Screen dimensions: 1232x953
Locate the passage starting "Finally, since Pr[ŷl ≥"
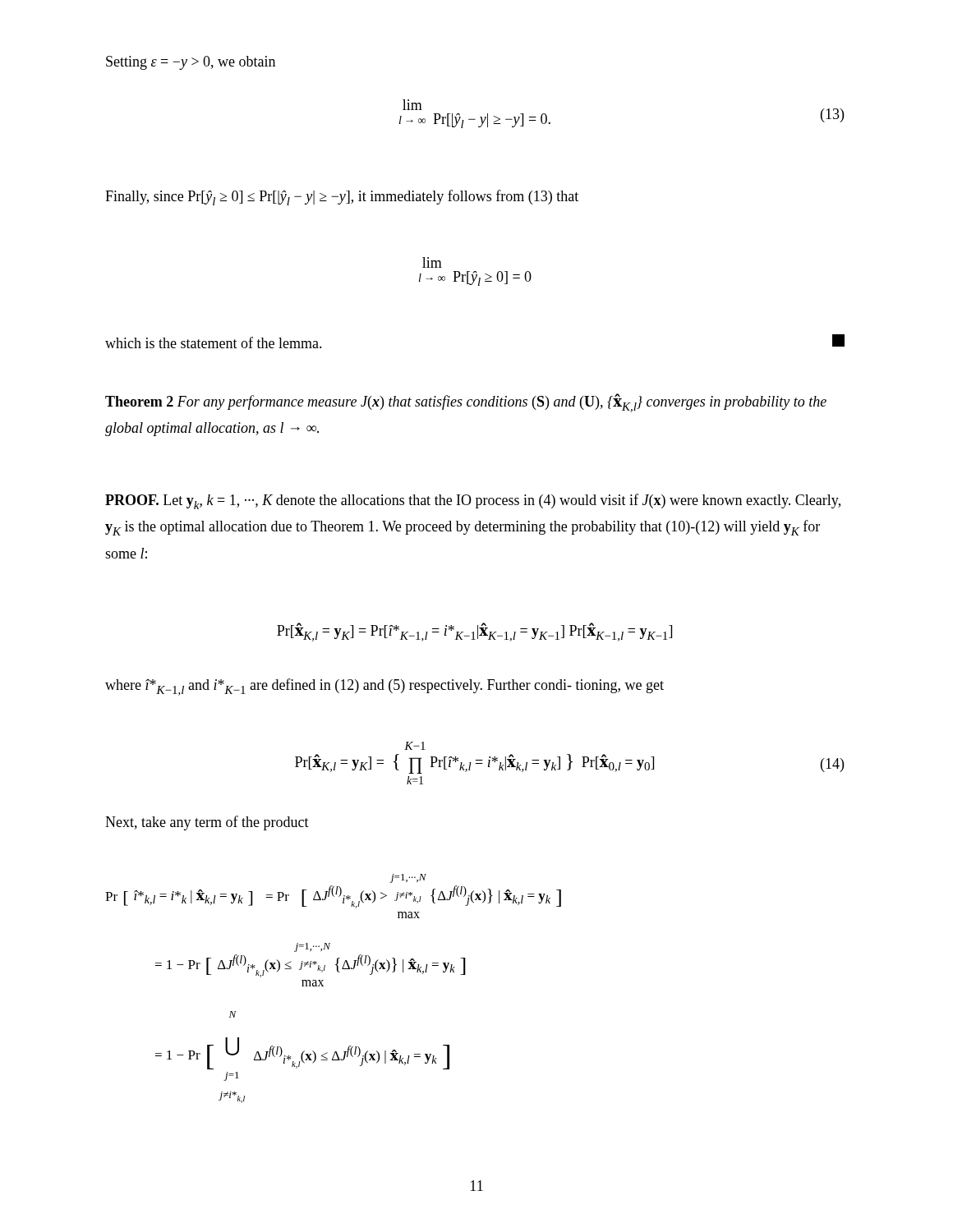(x=342, y=198)
